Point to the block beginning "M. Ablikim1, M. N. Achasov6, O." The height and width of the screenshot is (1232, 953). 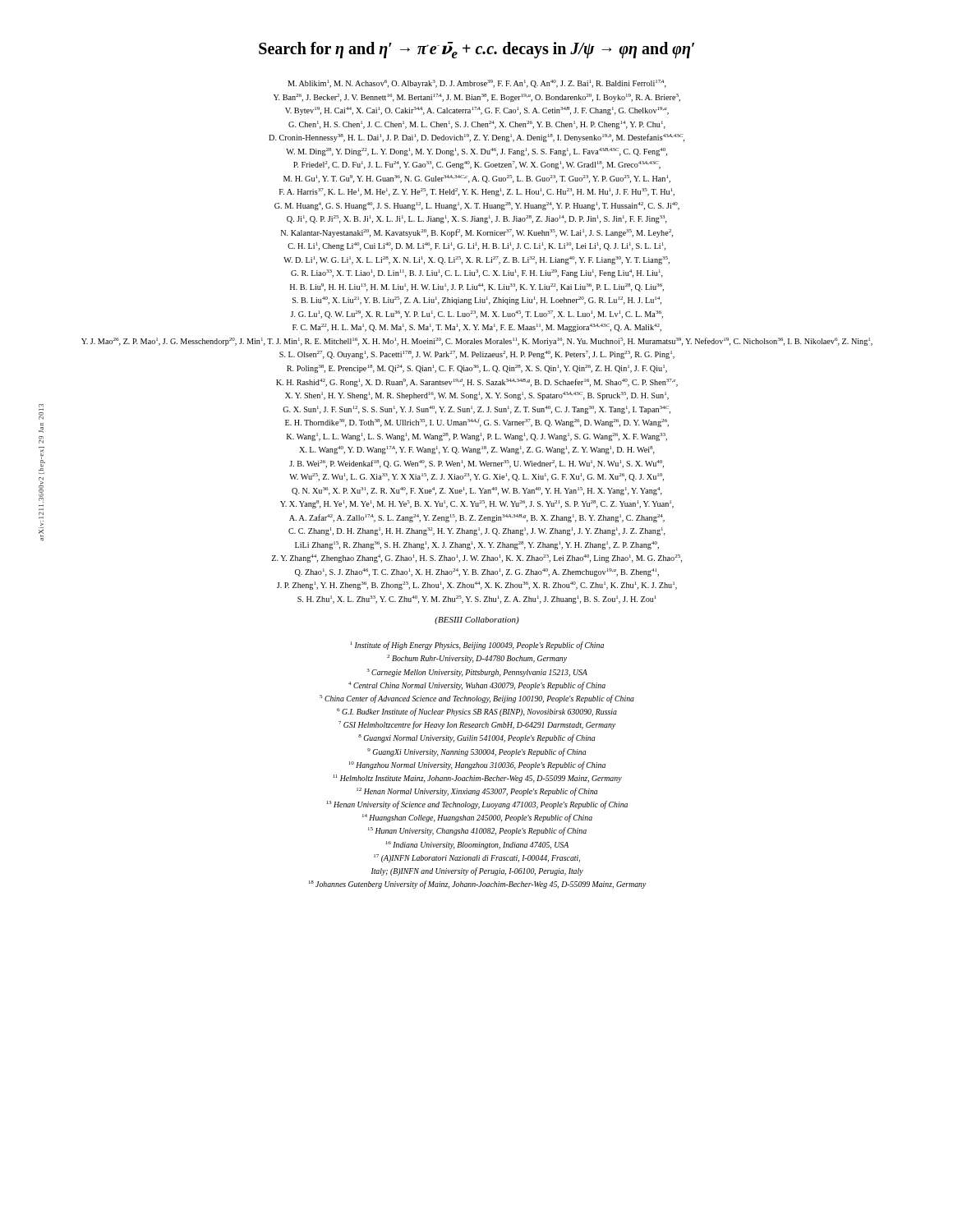477,341
